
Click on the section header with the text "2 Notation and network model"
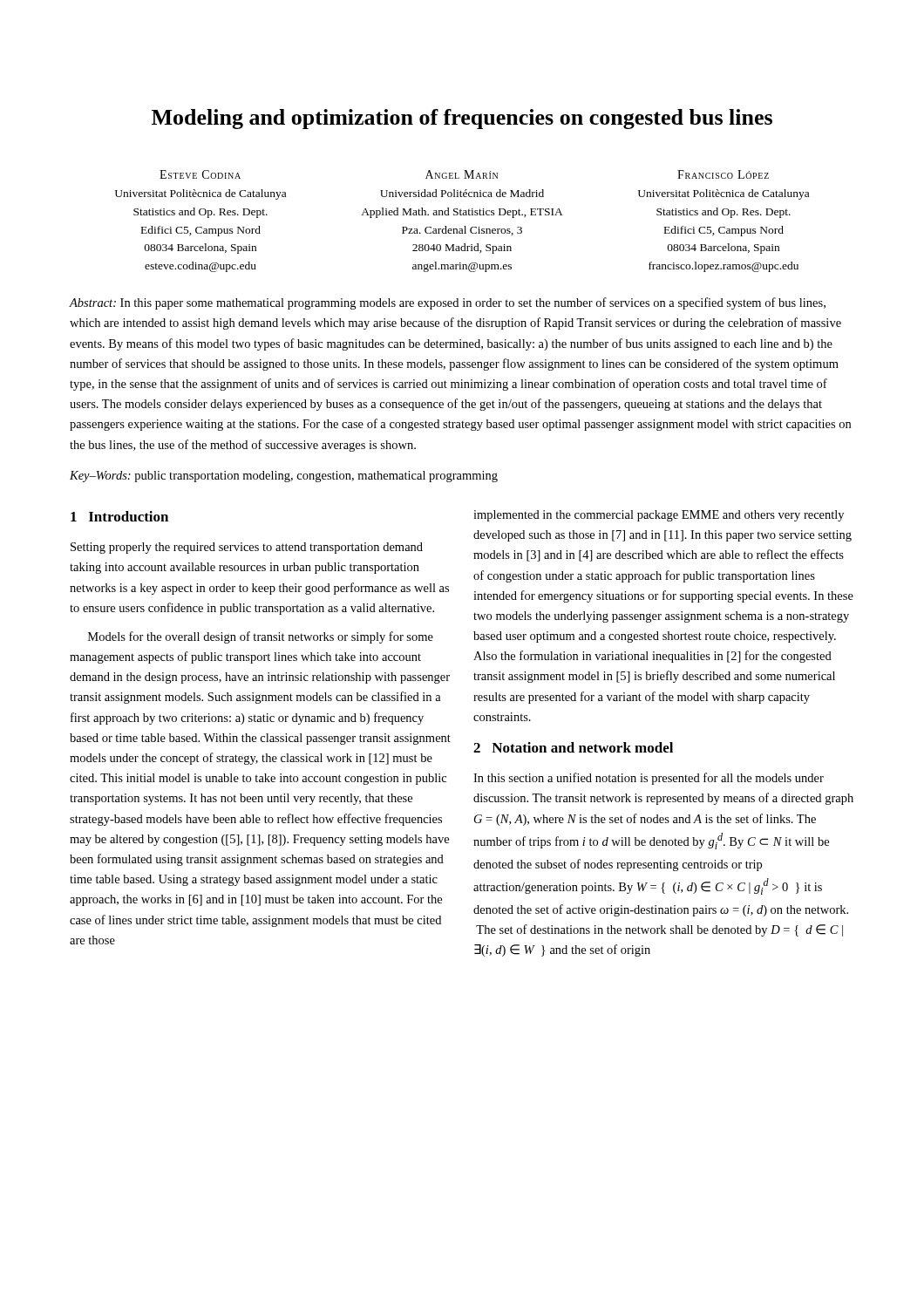[x=573, y=748]
